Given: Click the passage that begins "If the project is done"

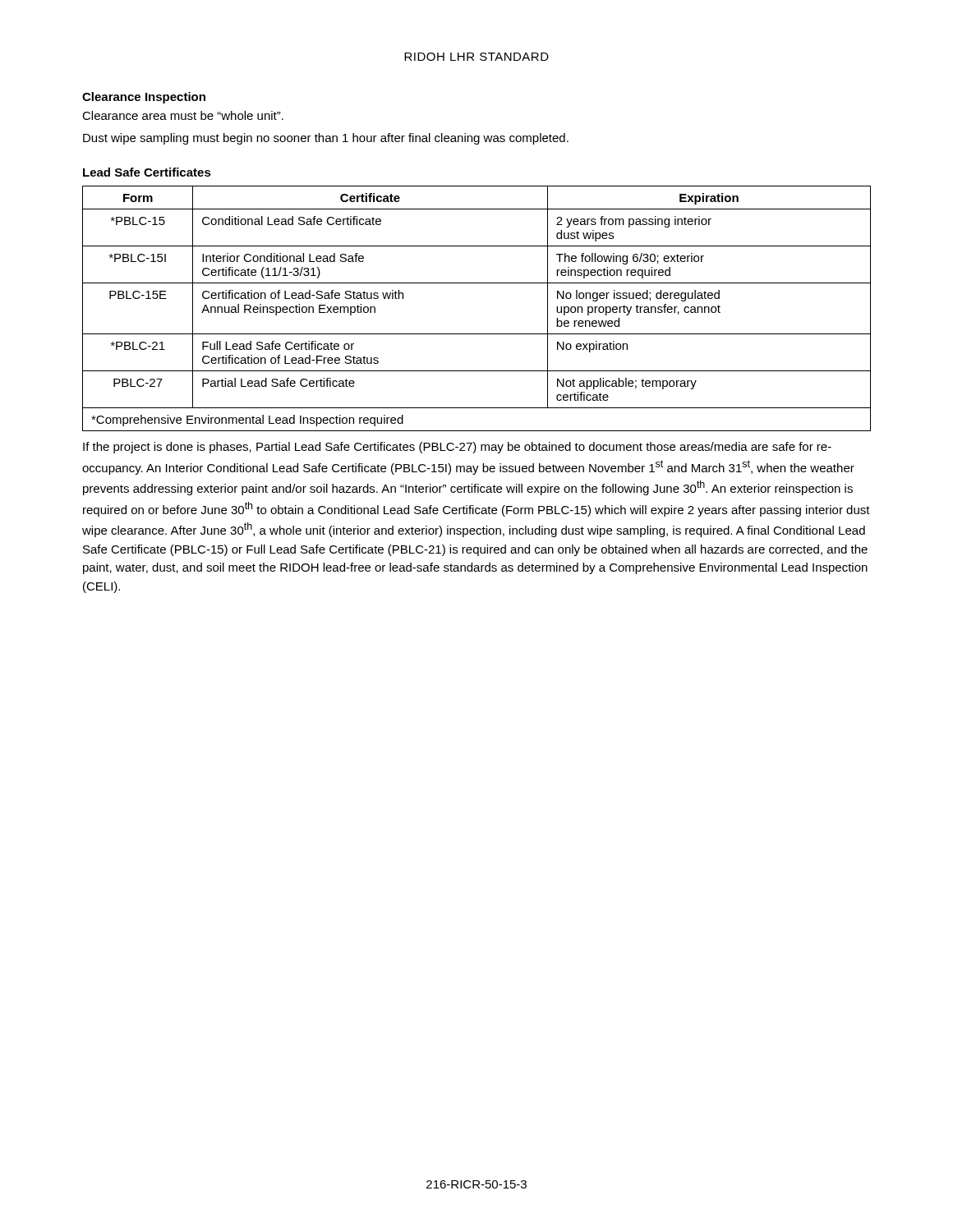Looking at the screenshot, I should coord(476,516).
